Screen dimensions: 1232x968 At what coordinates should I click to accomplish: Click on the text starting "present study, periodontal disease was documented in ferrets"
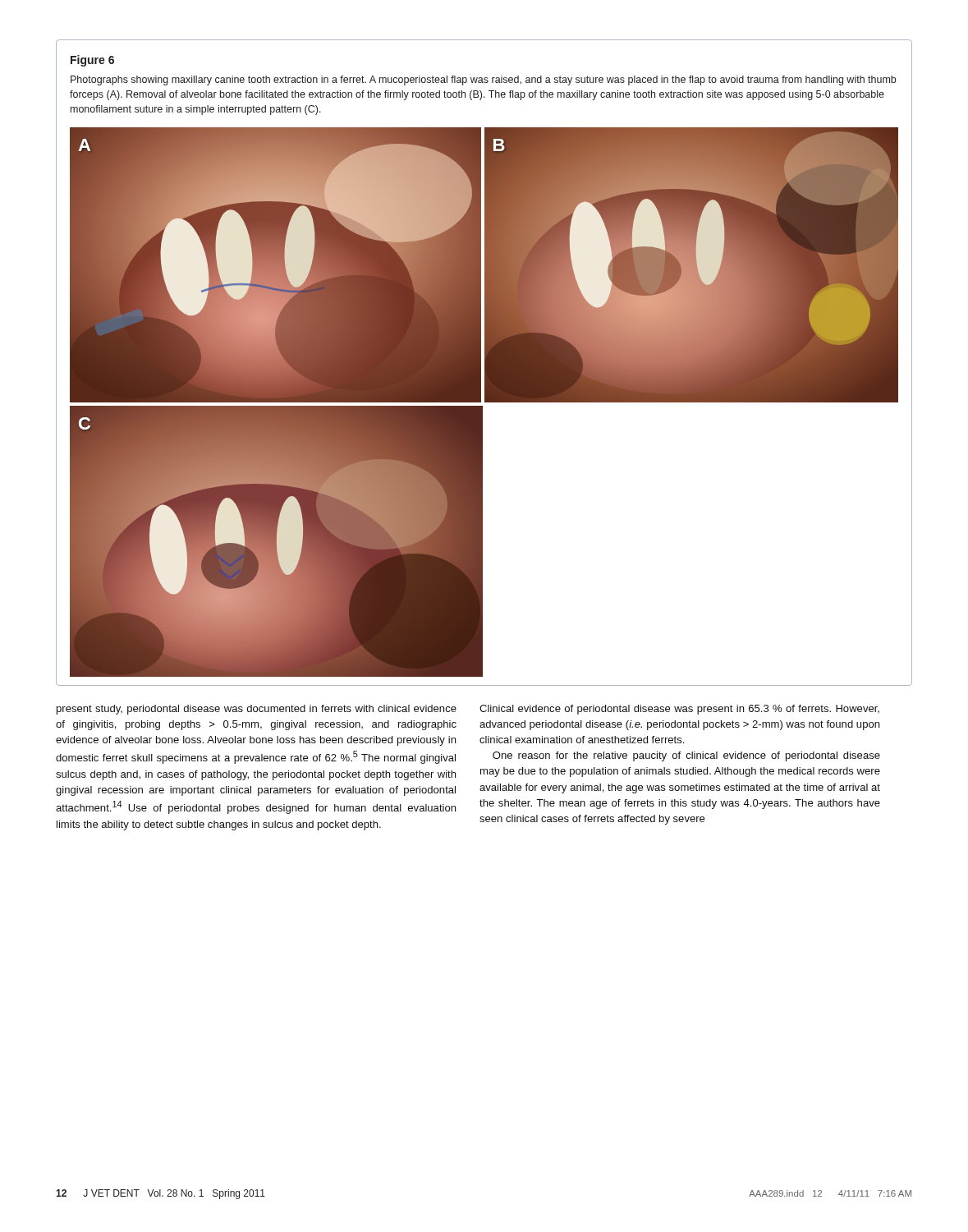pos(256,766)
